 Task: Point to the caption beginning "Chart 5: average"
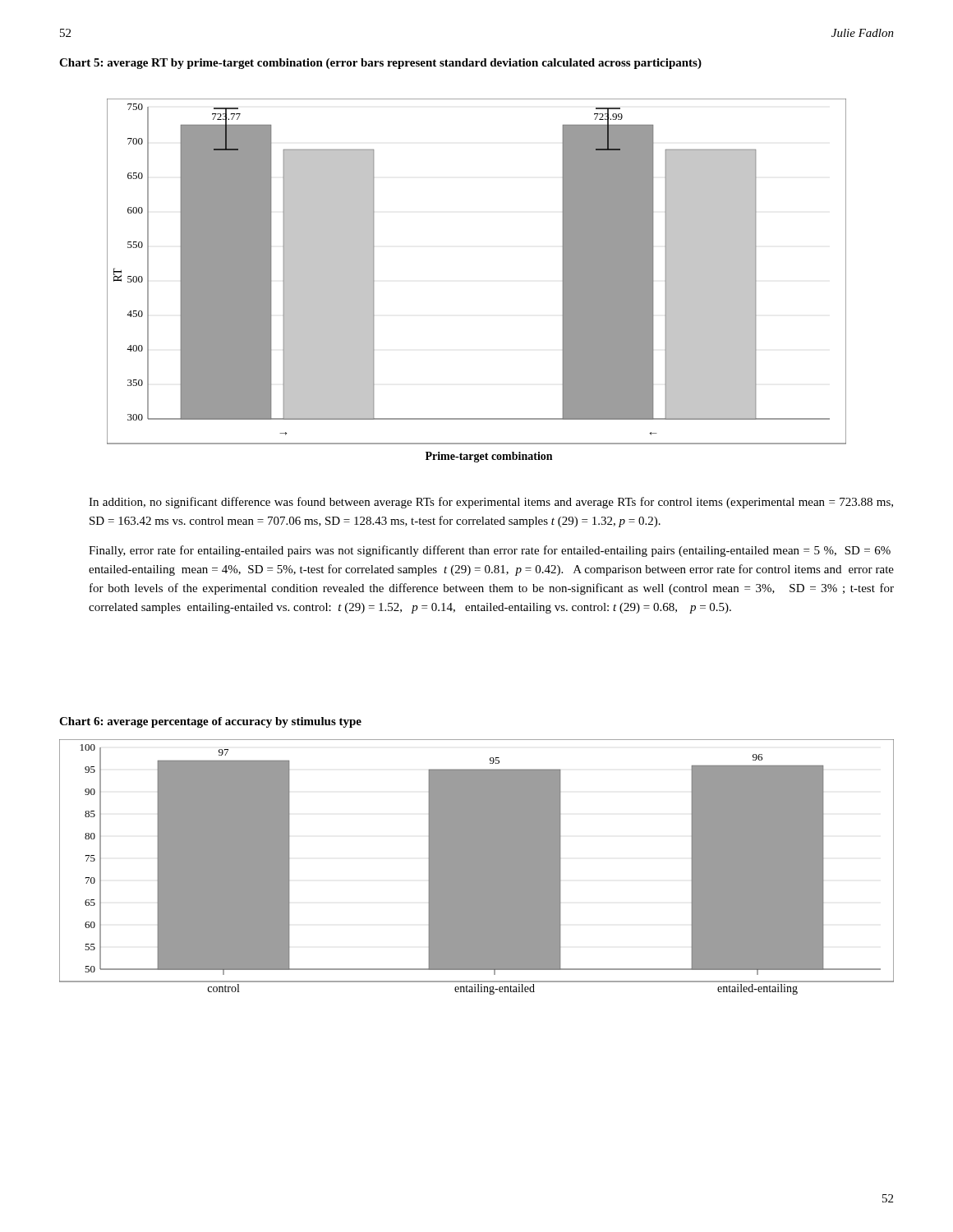pyautogui.click(x=380, y=62)
